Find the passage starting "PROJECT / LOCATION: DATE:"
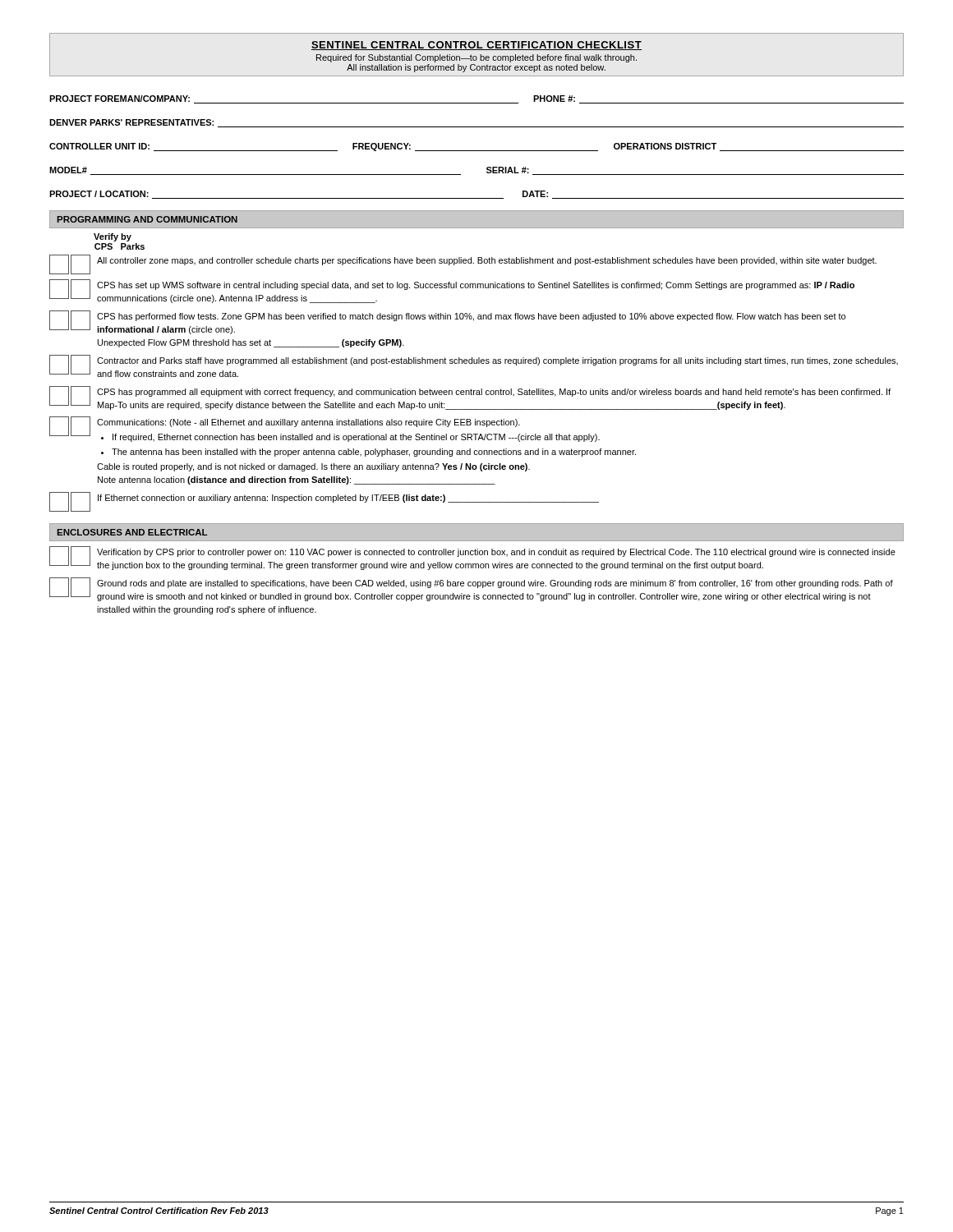 coord(476,193)
